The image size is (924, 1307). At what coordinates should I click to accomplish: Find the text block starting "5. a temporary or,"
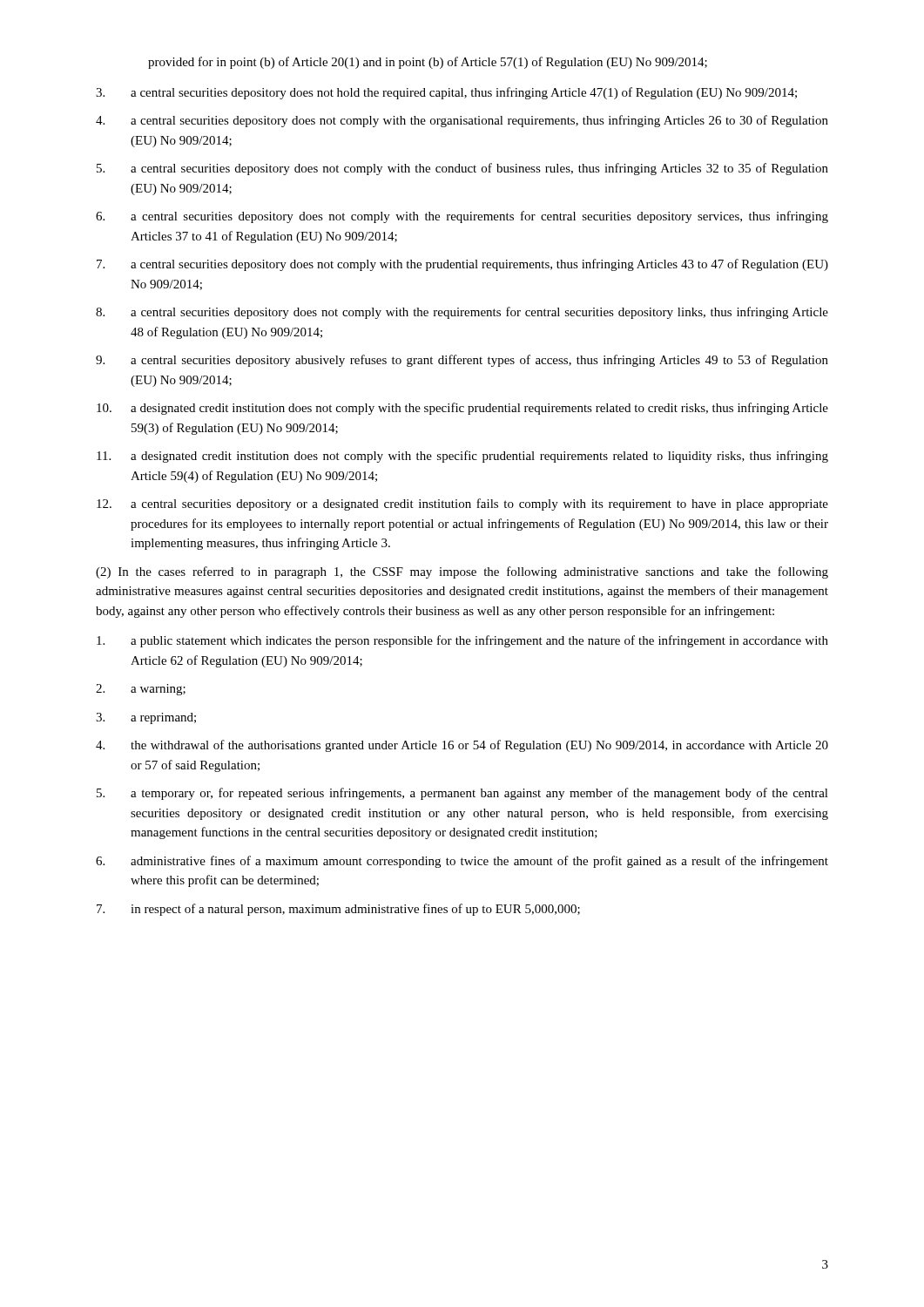coord(462,813)
